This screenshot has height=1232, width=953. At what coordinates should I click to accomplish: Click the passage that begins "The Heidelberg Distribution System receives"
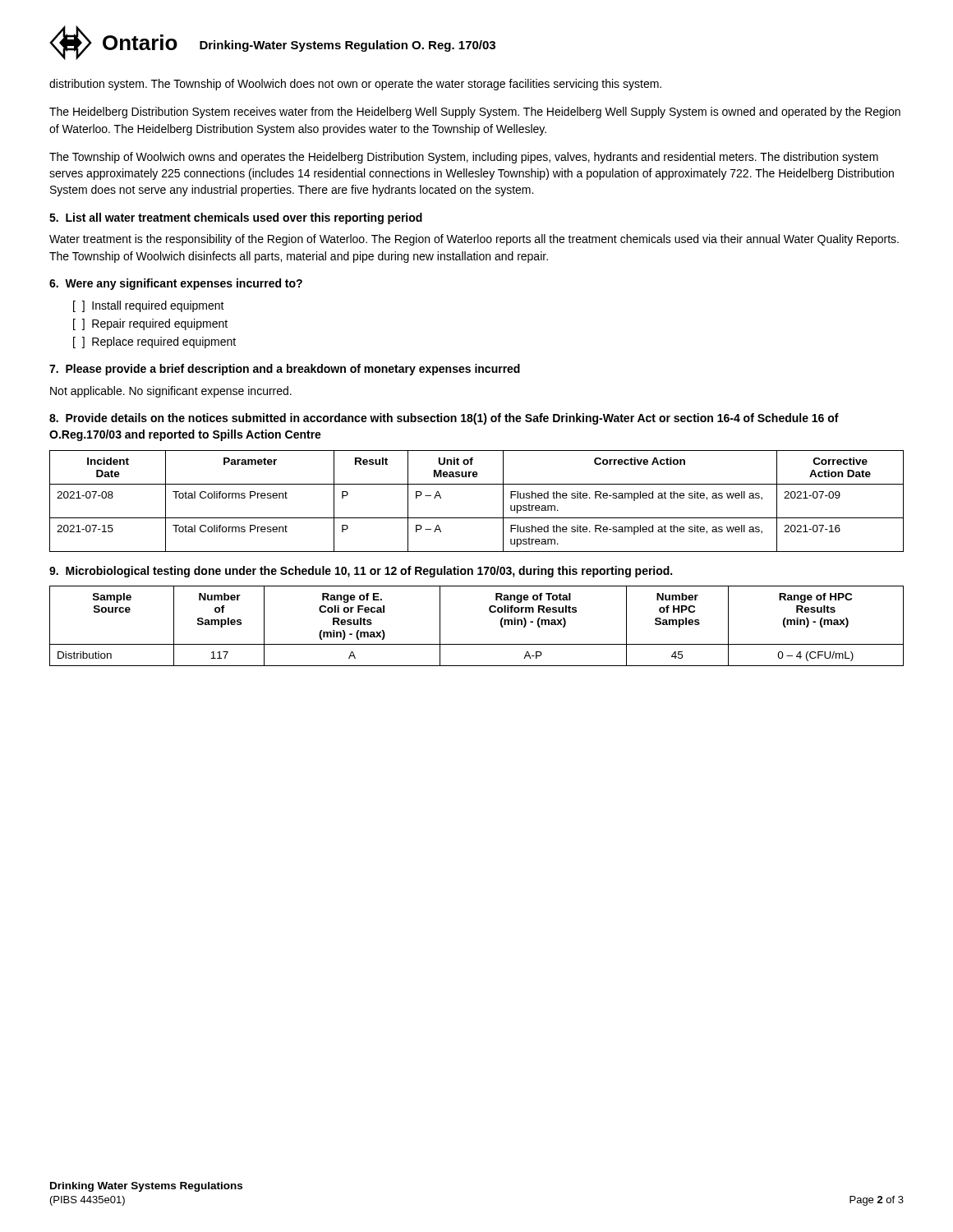[x=475, y=120]
